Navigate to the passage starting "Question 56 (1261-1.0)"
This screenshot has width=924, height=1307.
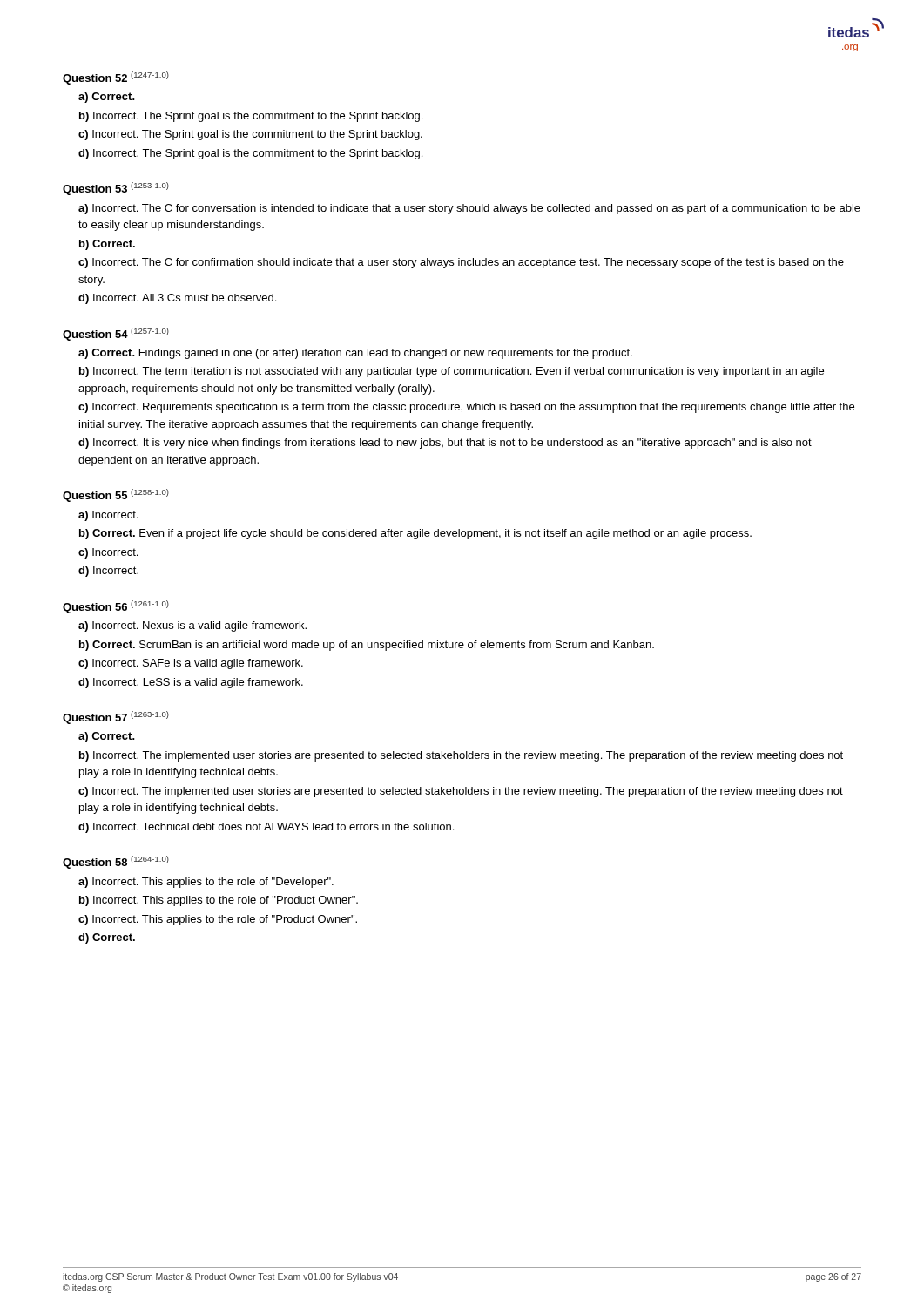[x=116, y=607]
